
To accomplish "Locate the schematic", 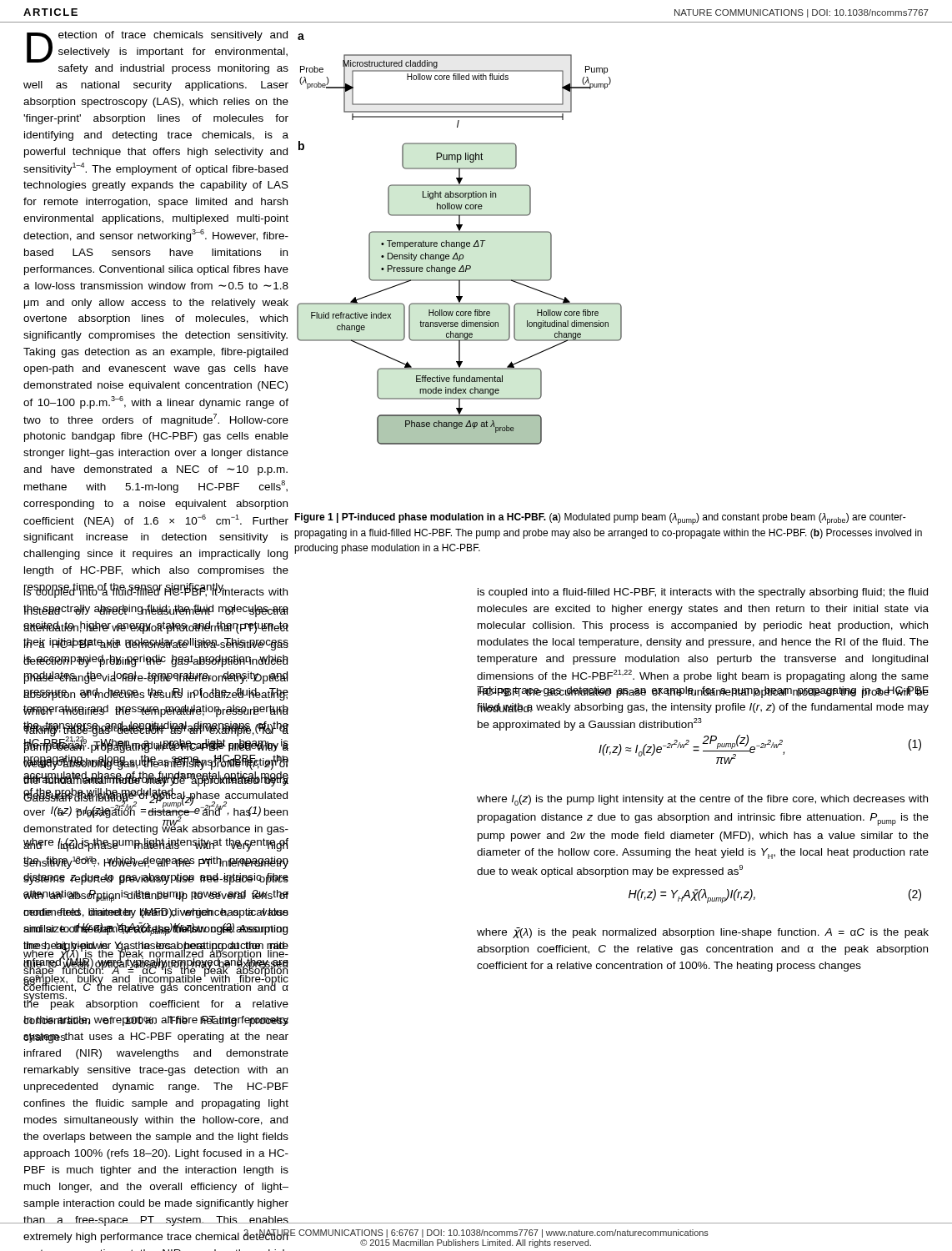I will tap(459, 264).
